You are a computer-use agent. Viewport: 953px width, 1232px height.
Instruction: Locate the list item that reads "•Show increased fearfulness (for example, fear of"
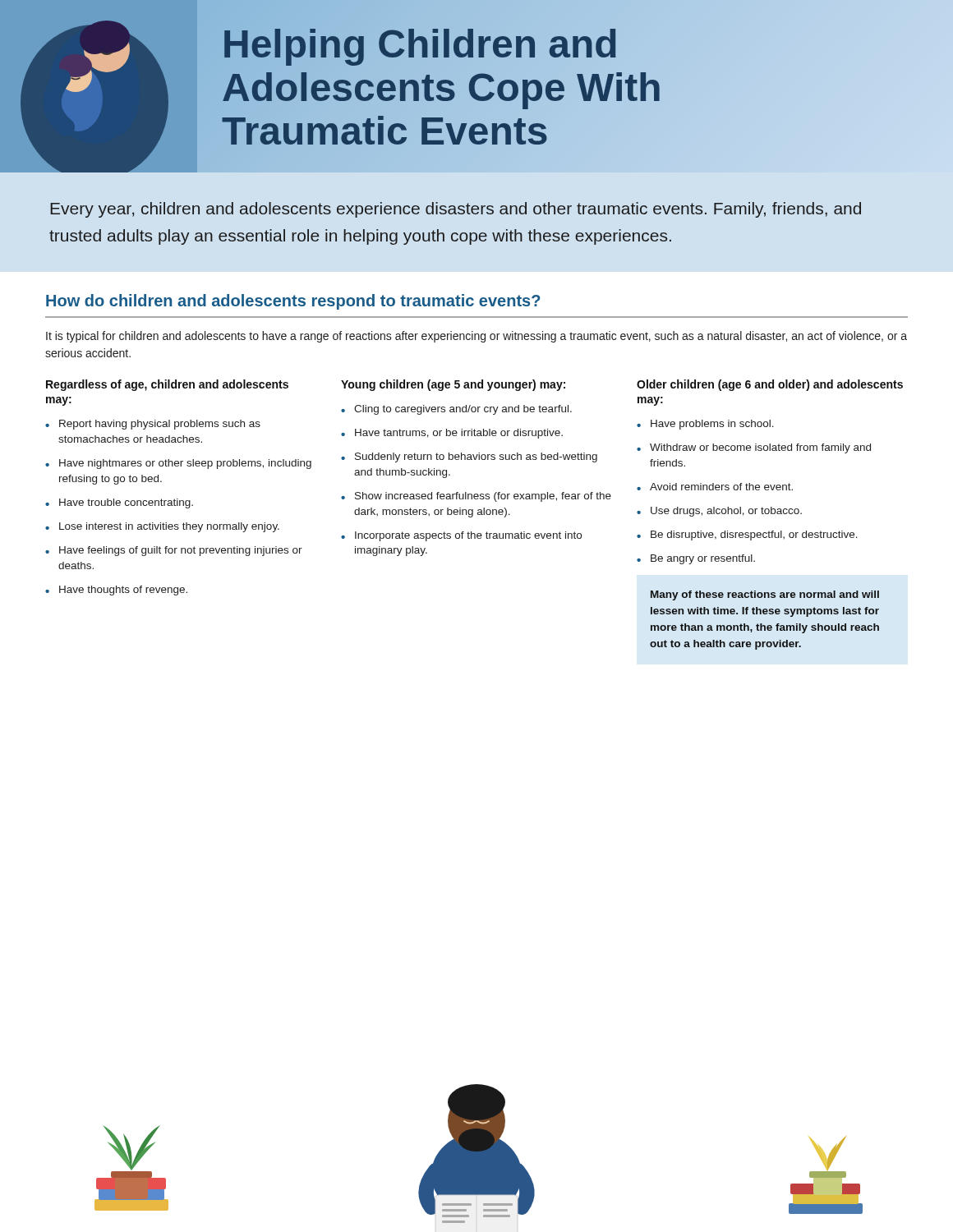click(x=476, y=503)
